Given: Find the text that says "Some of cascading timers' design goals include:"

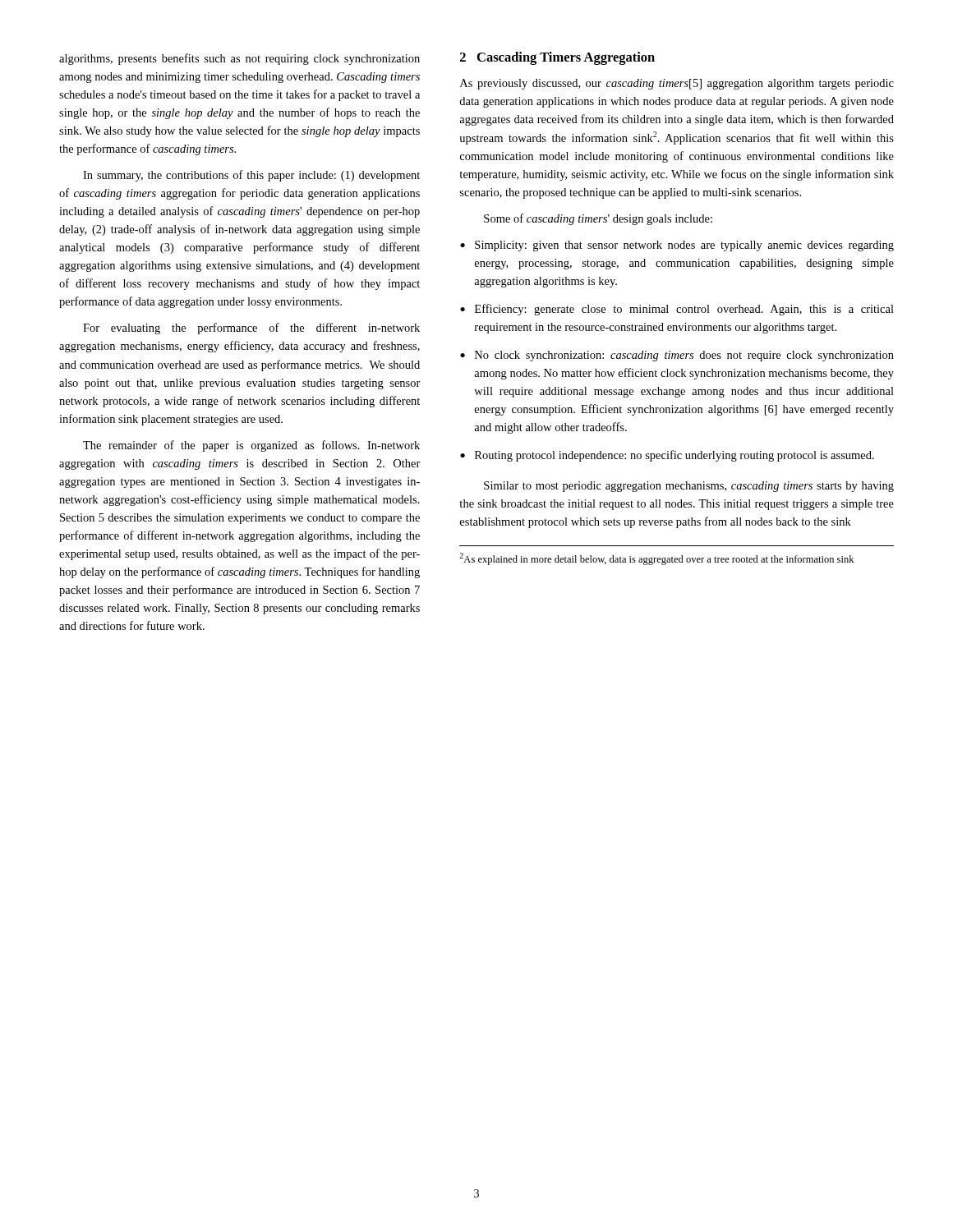Looking at the screenshot, I should 677,218.
